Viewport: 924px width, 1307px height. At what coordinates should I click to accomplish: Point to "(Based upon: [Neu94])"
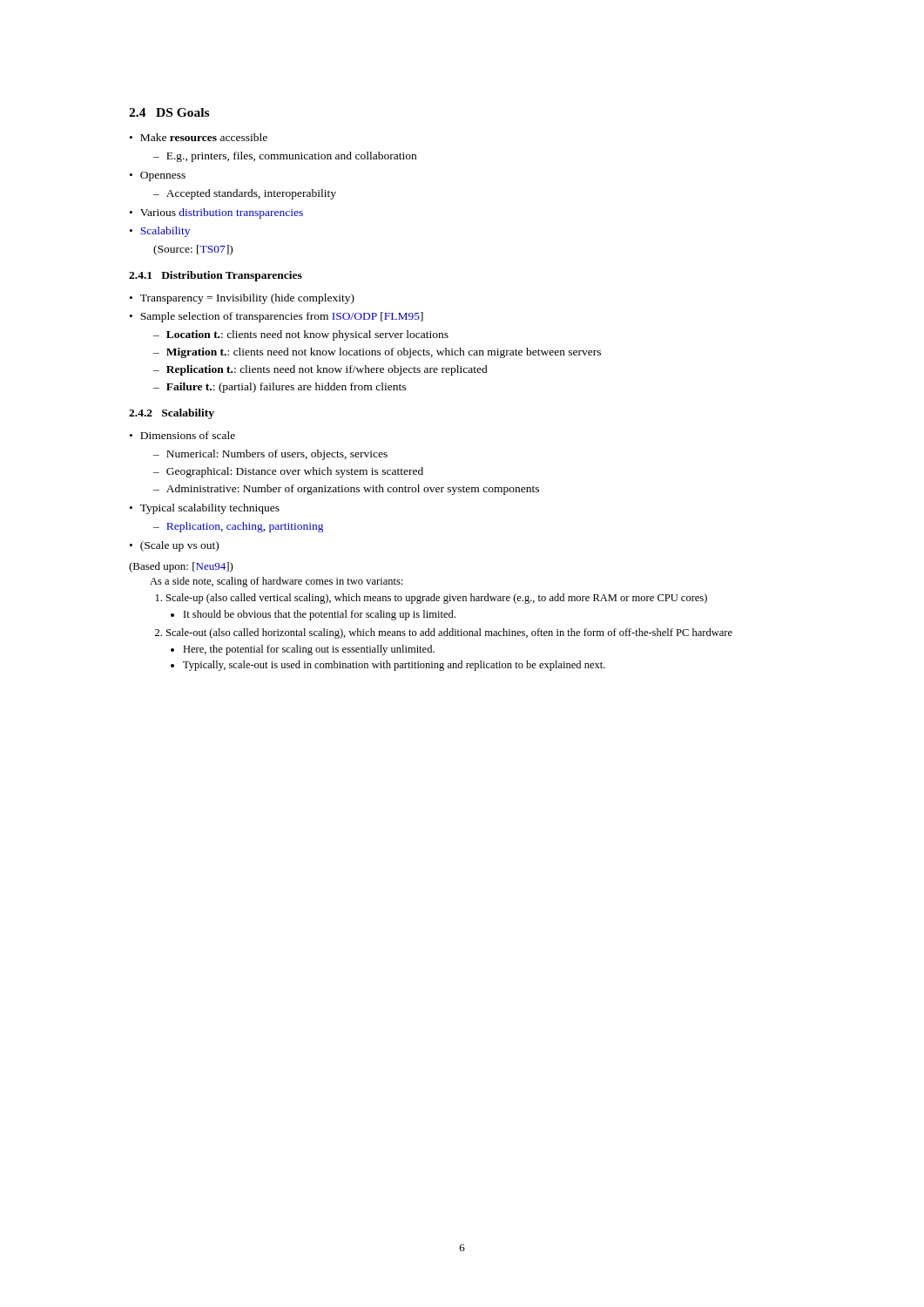coord(181,566)
